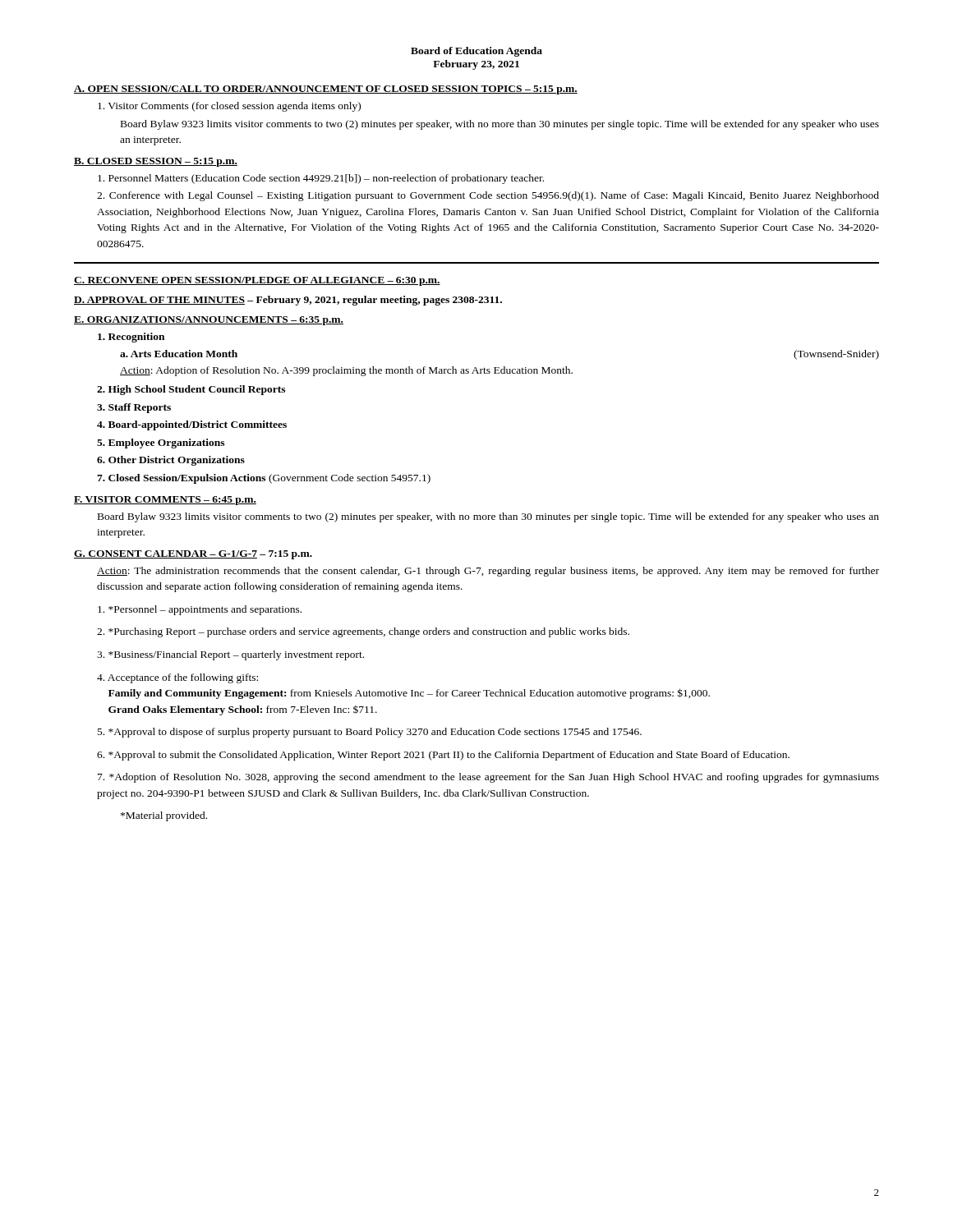Select the block starting "7. Closed Session/Expulsion Actions (Government Code"
Screen dimensions: 1232x953
click(264, 478)
